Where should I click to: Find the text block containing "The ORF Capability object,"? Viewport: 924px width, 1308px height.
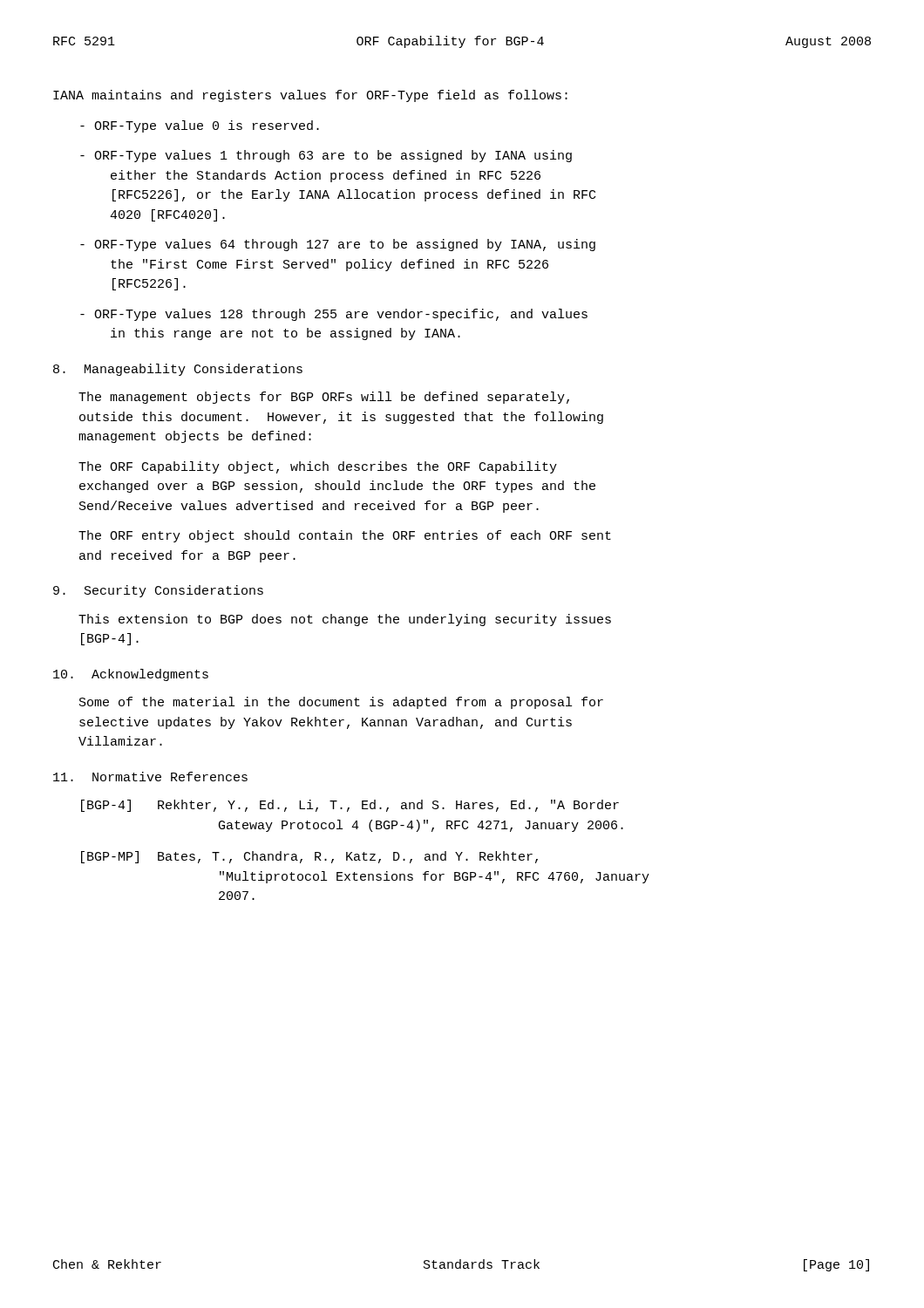[337, 487]
